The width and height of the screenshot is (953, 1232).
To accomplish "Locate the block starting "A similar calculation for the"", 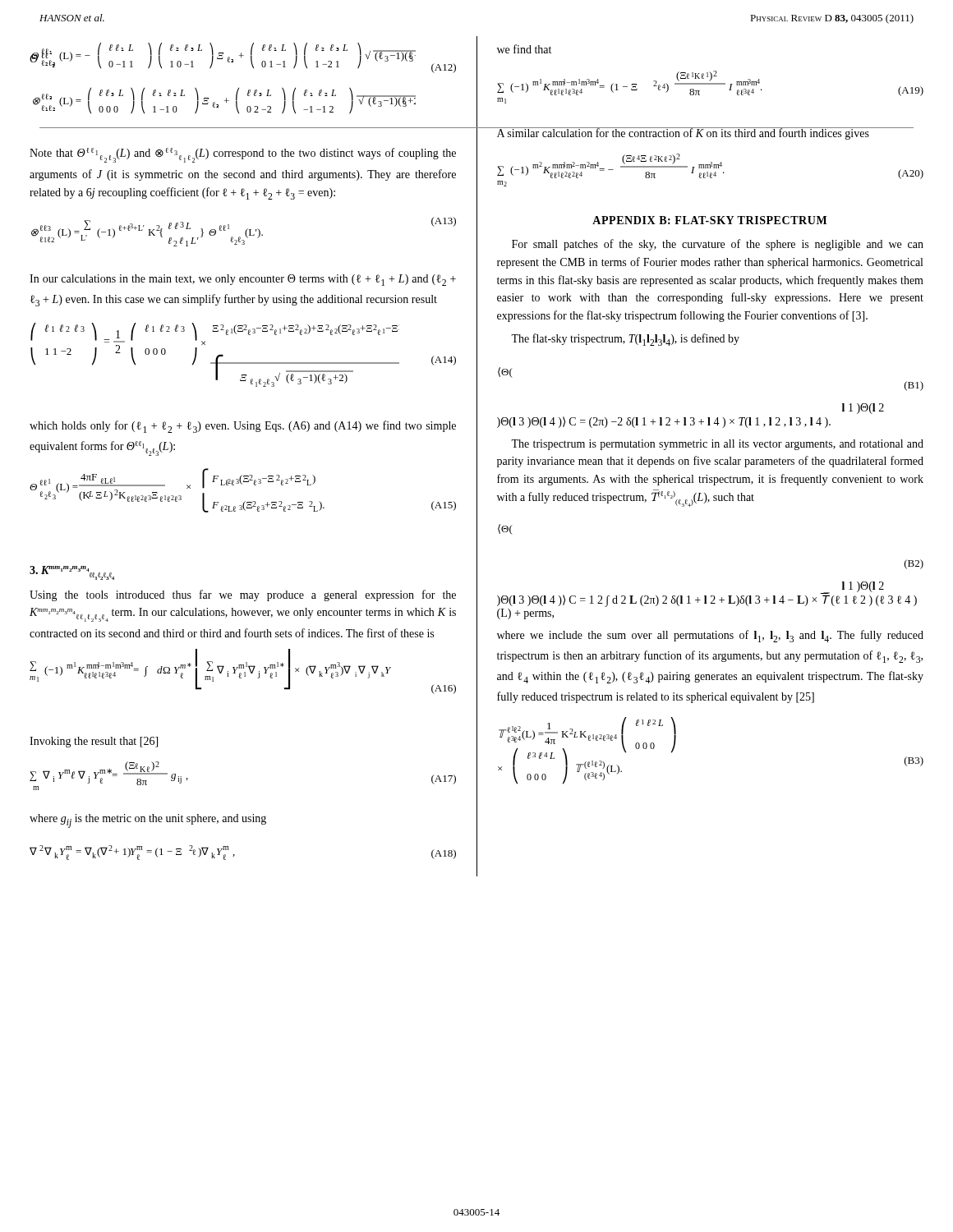I will 683,133.
